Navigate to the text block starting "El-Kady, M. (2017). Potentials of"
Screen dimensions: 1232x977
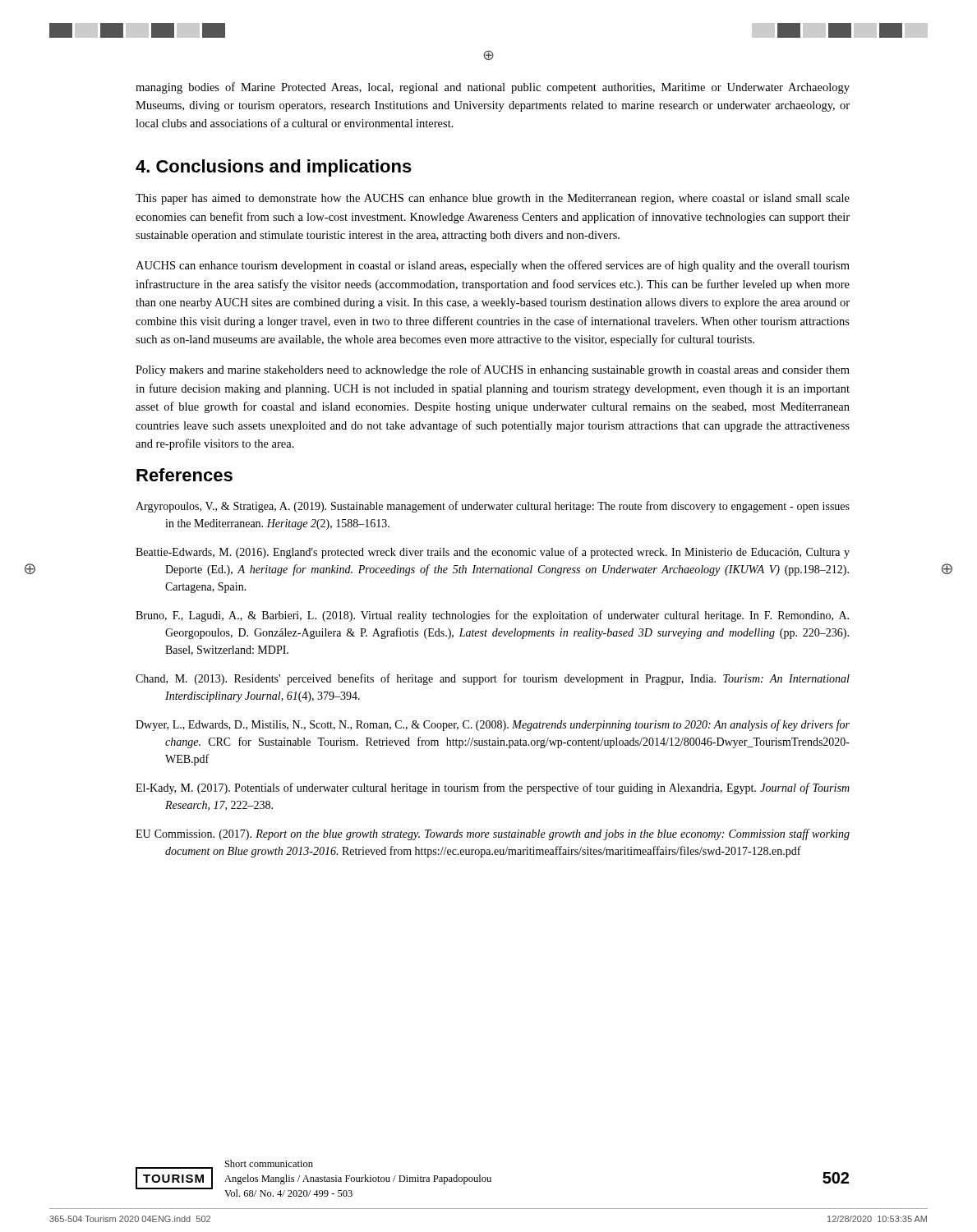493,796
